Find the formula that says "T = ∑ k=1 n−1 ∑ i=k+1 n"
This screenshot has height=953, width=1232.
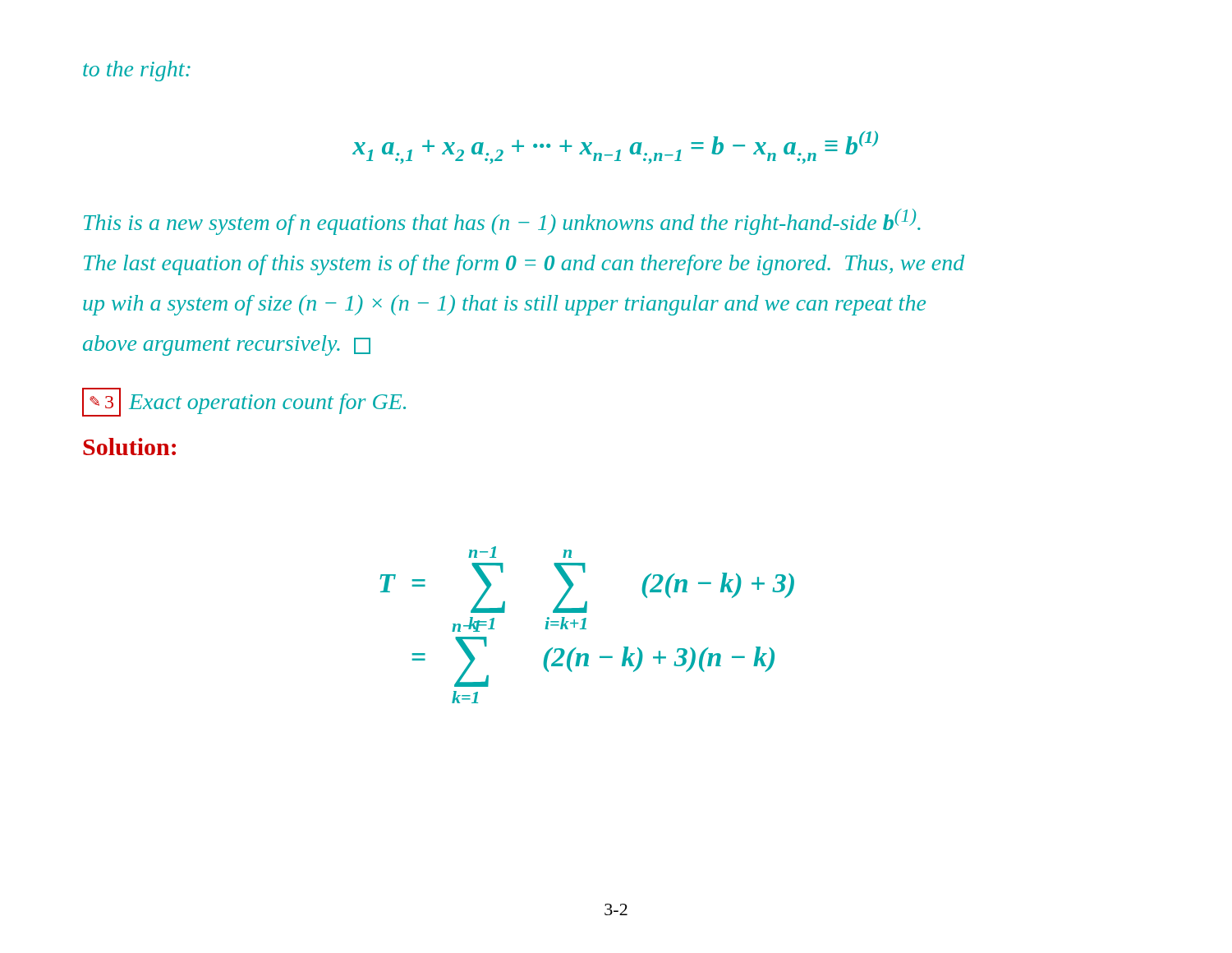587,616
